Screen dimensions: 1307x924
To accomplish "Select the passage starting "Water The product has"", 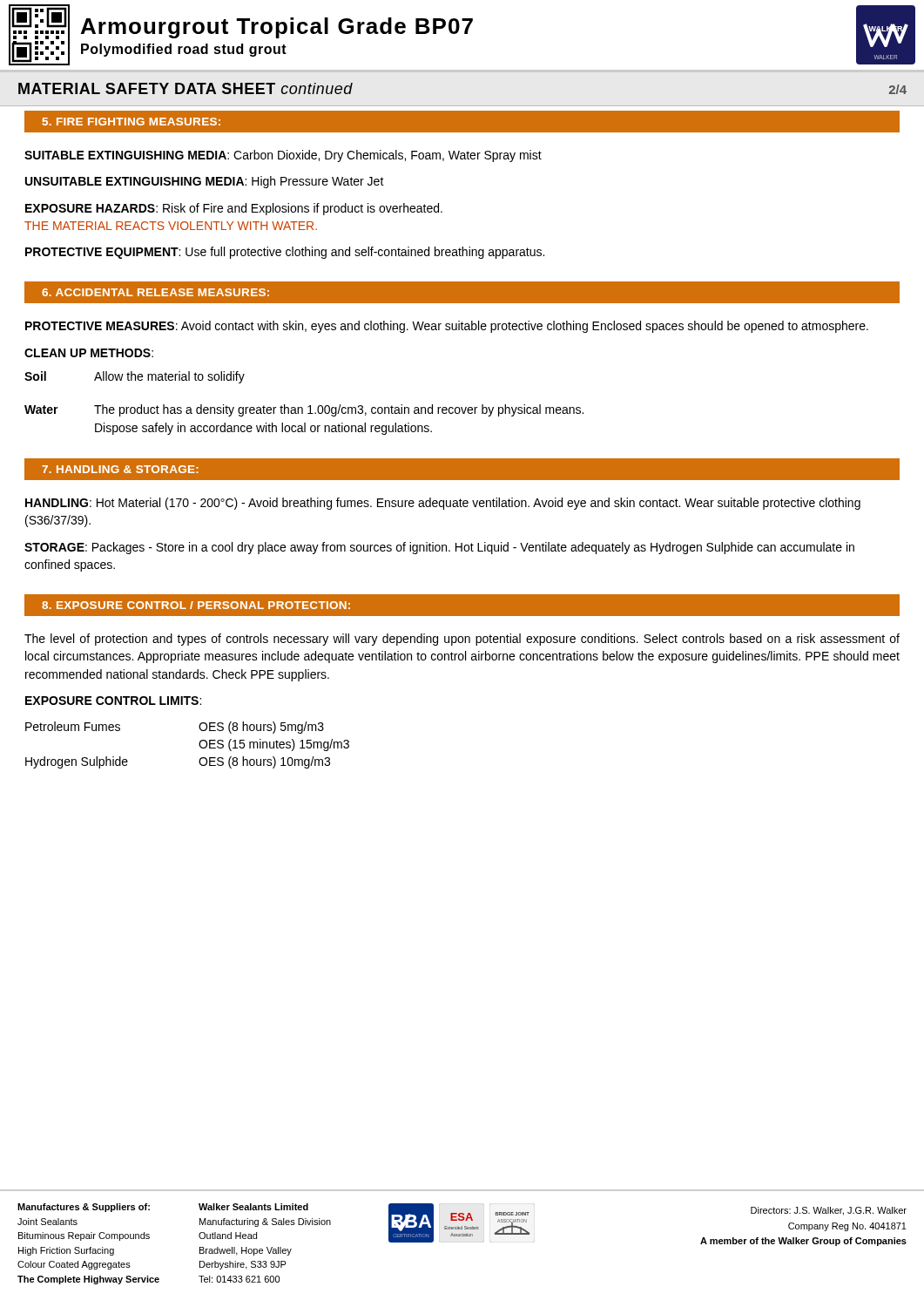I will point(462,419).
